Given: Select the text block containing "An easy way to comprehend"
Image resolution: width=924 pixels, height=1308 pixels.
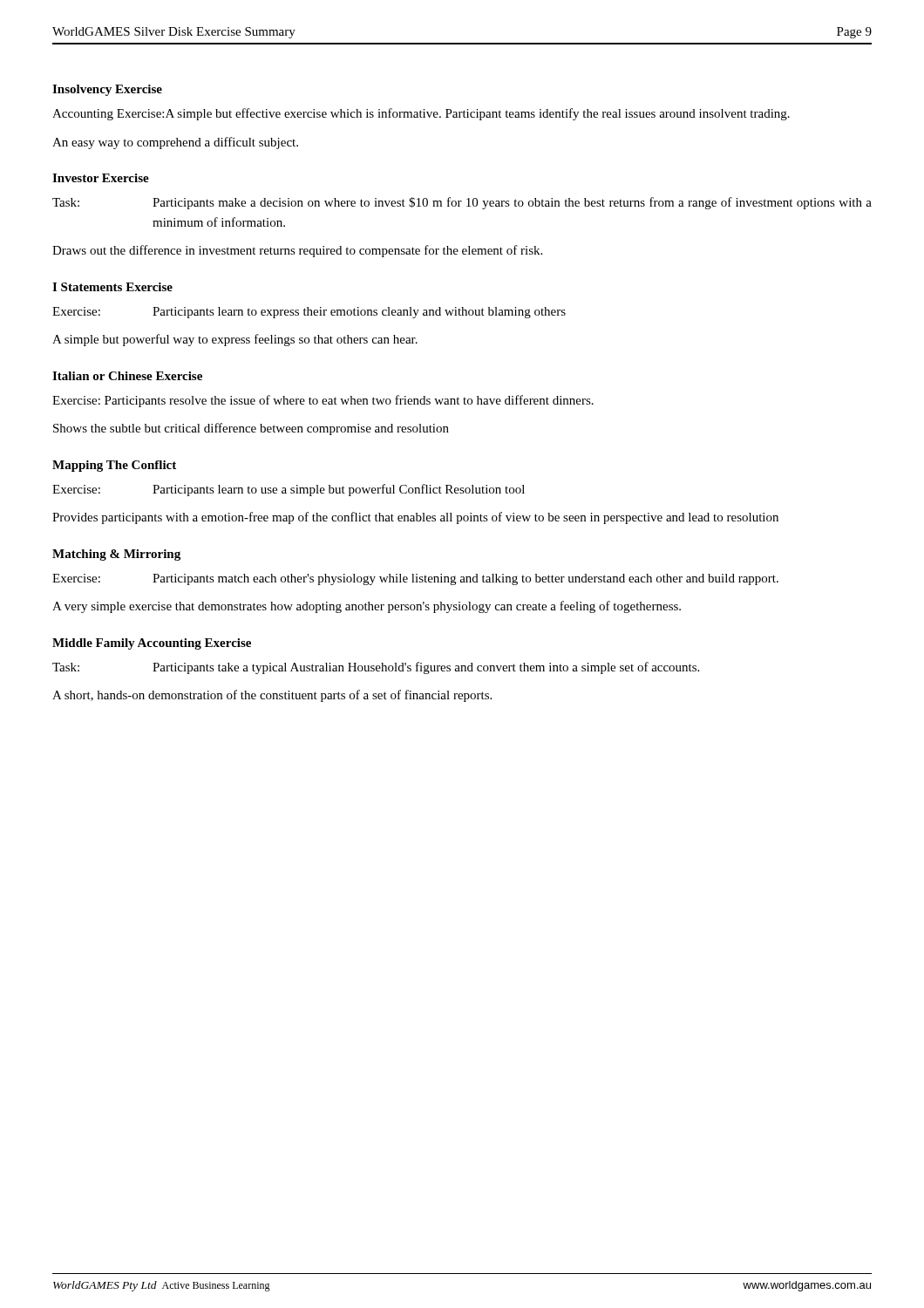Looking at the screenshot, I should click(176, 142).
